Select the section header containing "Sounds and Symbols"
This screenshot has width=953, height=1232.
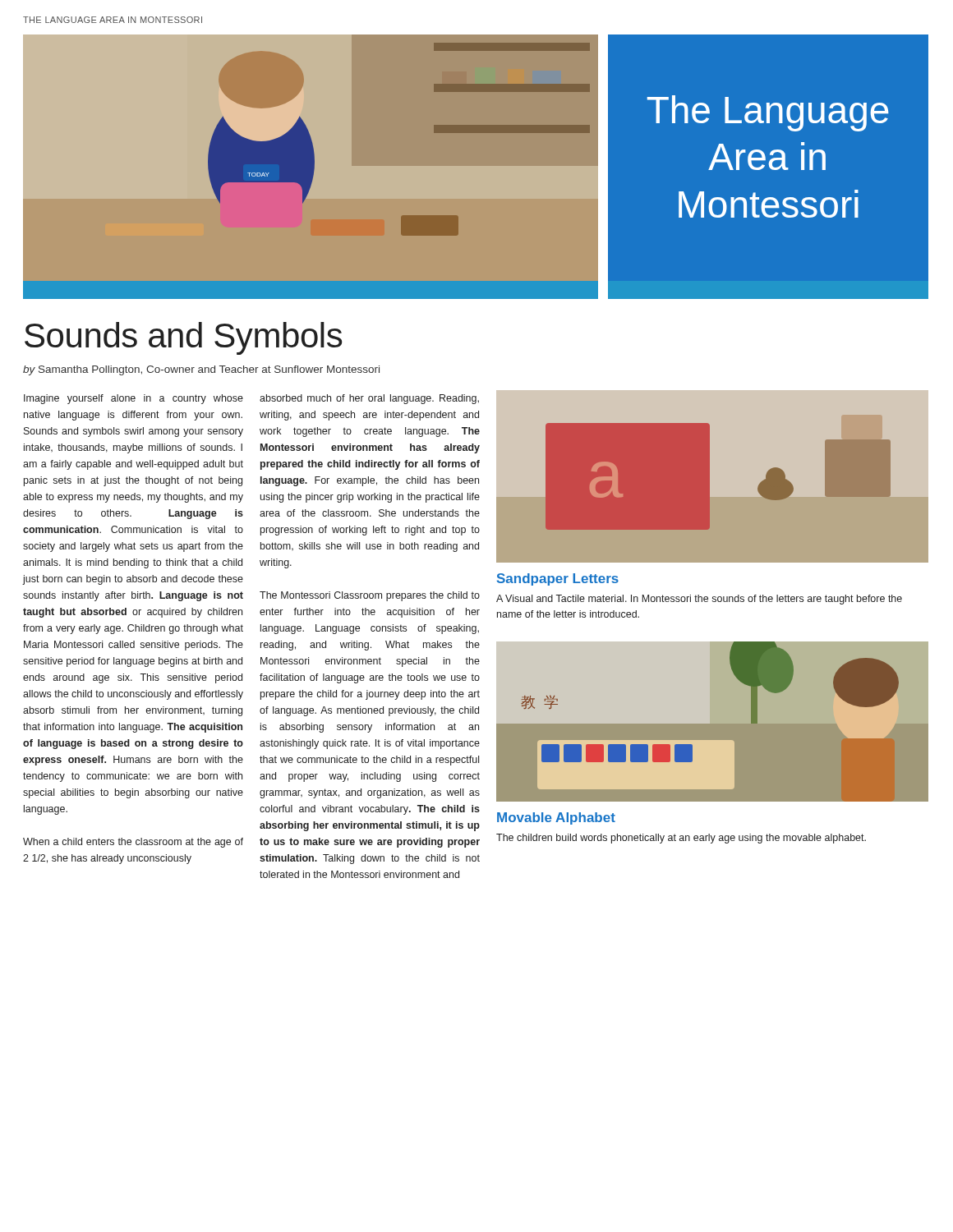(x=183, y=336)
